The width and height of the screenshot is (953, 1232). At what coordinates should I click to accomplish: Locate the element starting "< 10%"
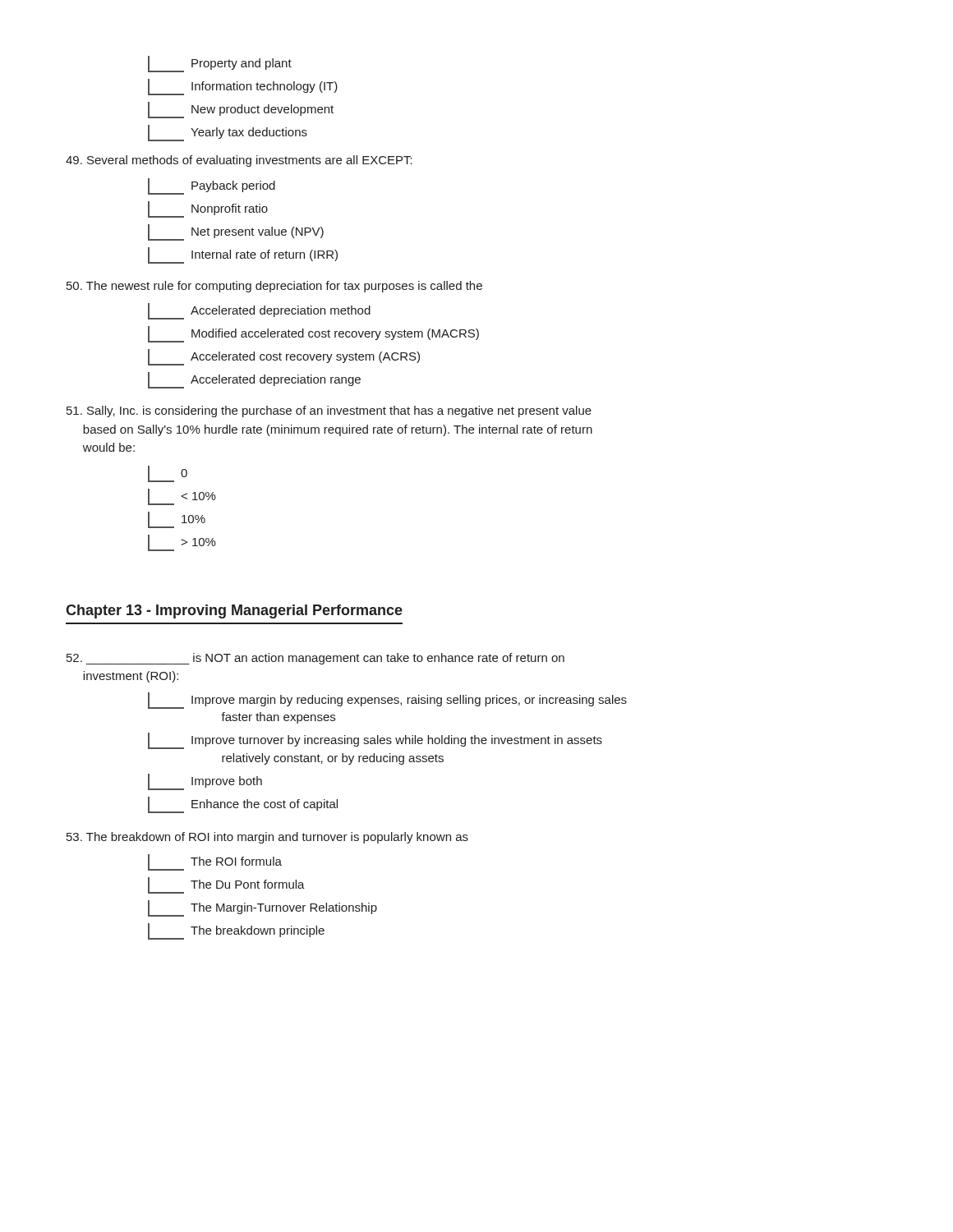[x=182, y=497]
